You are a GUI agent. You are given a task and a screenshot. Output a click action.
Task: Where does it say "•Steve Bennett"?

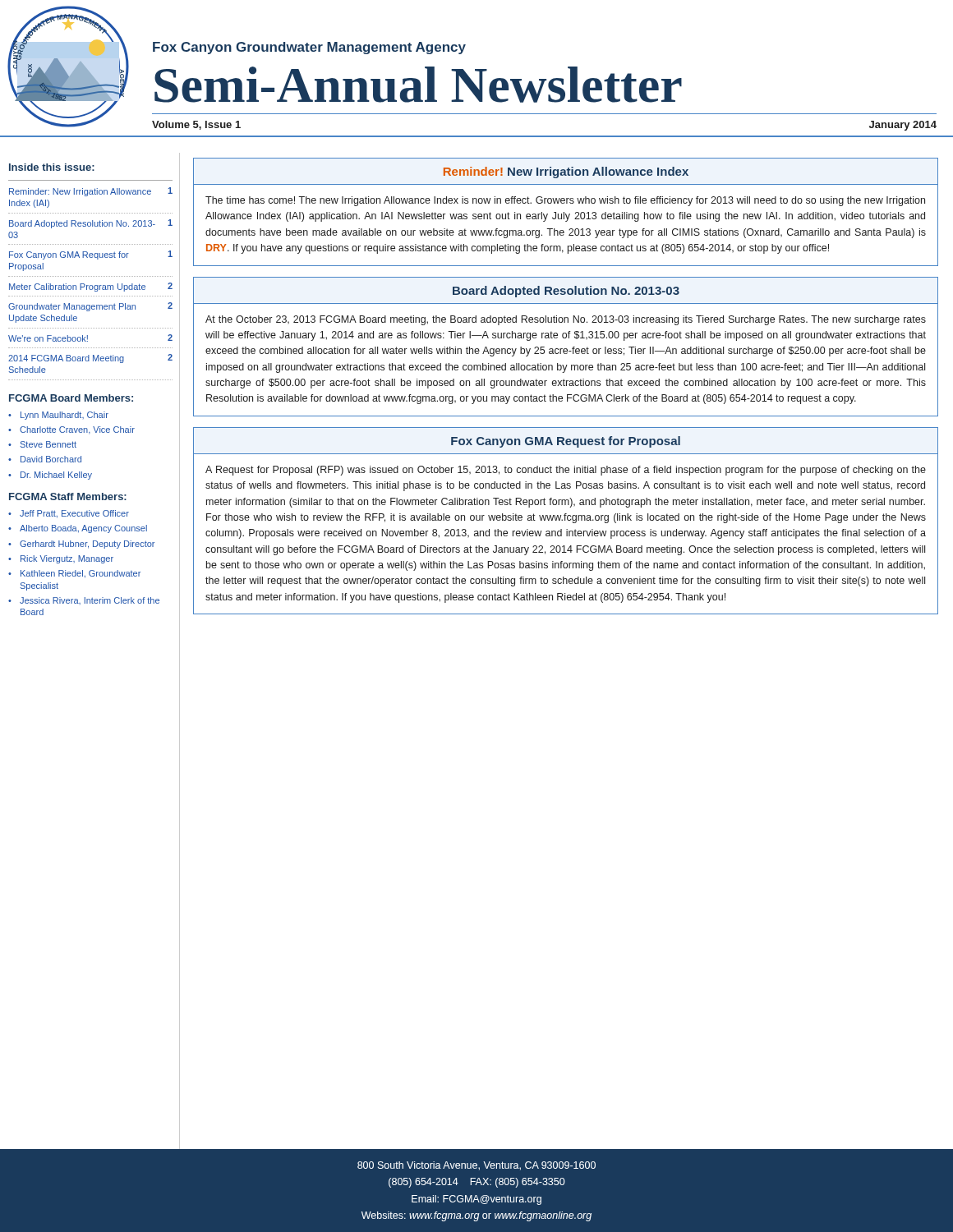[x=42, y=445]
